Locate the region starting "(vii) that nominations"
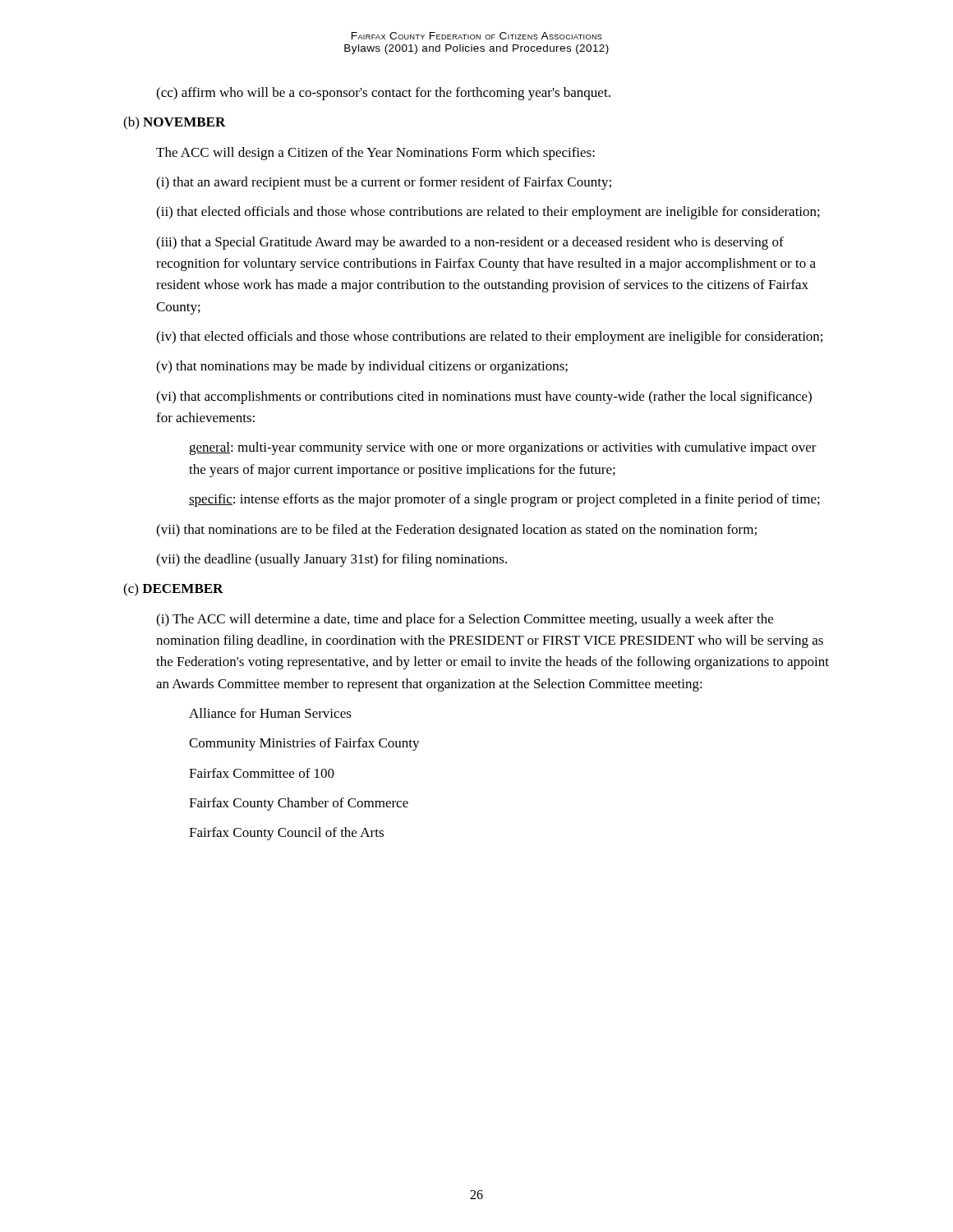This screenshot has width=953, height=1232. coord(457,529)
